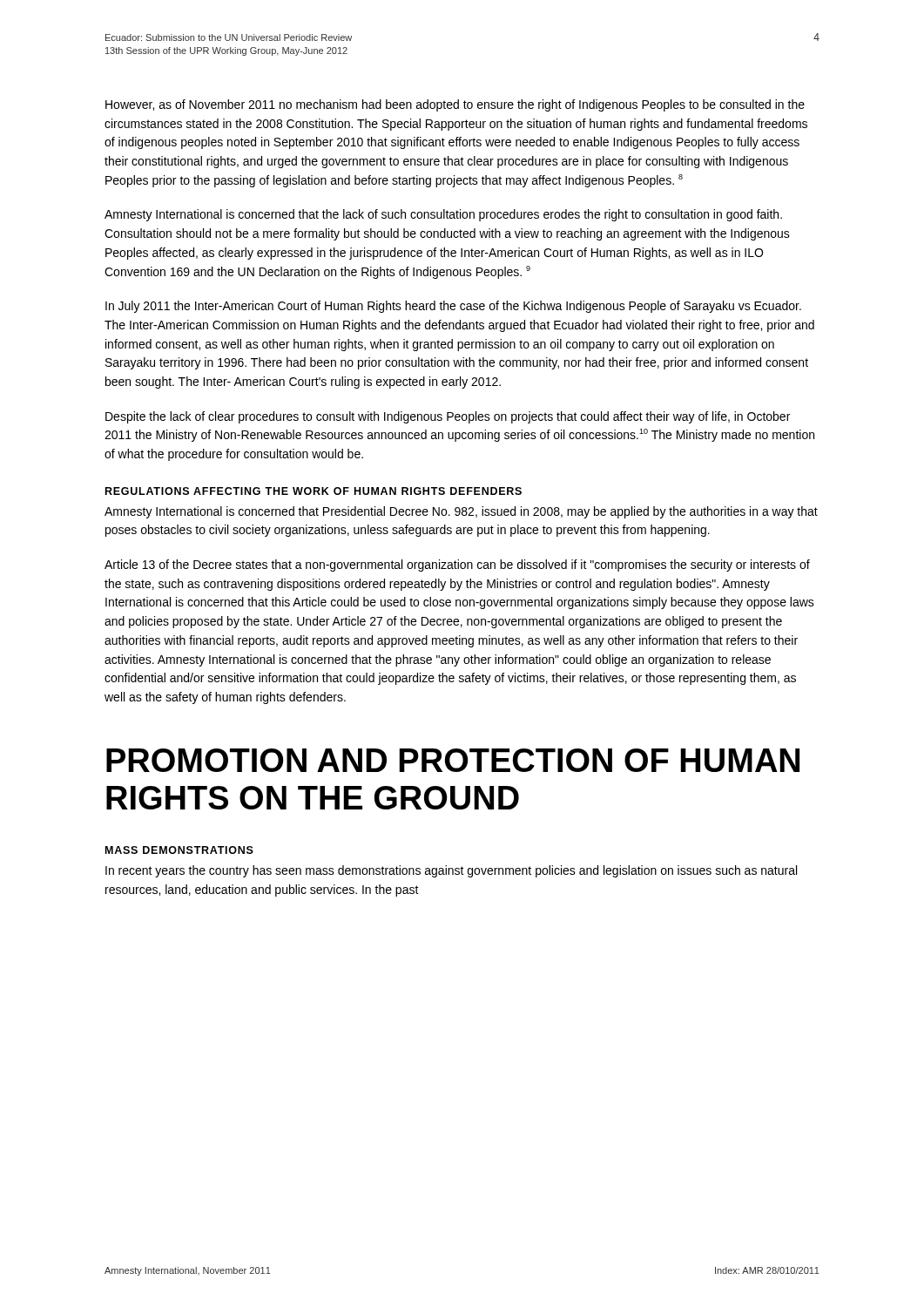924x1307 pixels.
Task: Select the text block that reads "However, as of November 2011 no mechanism had"
Action: pos(462,143)
